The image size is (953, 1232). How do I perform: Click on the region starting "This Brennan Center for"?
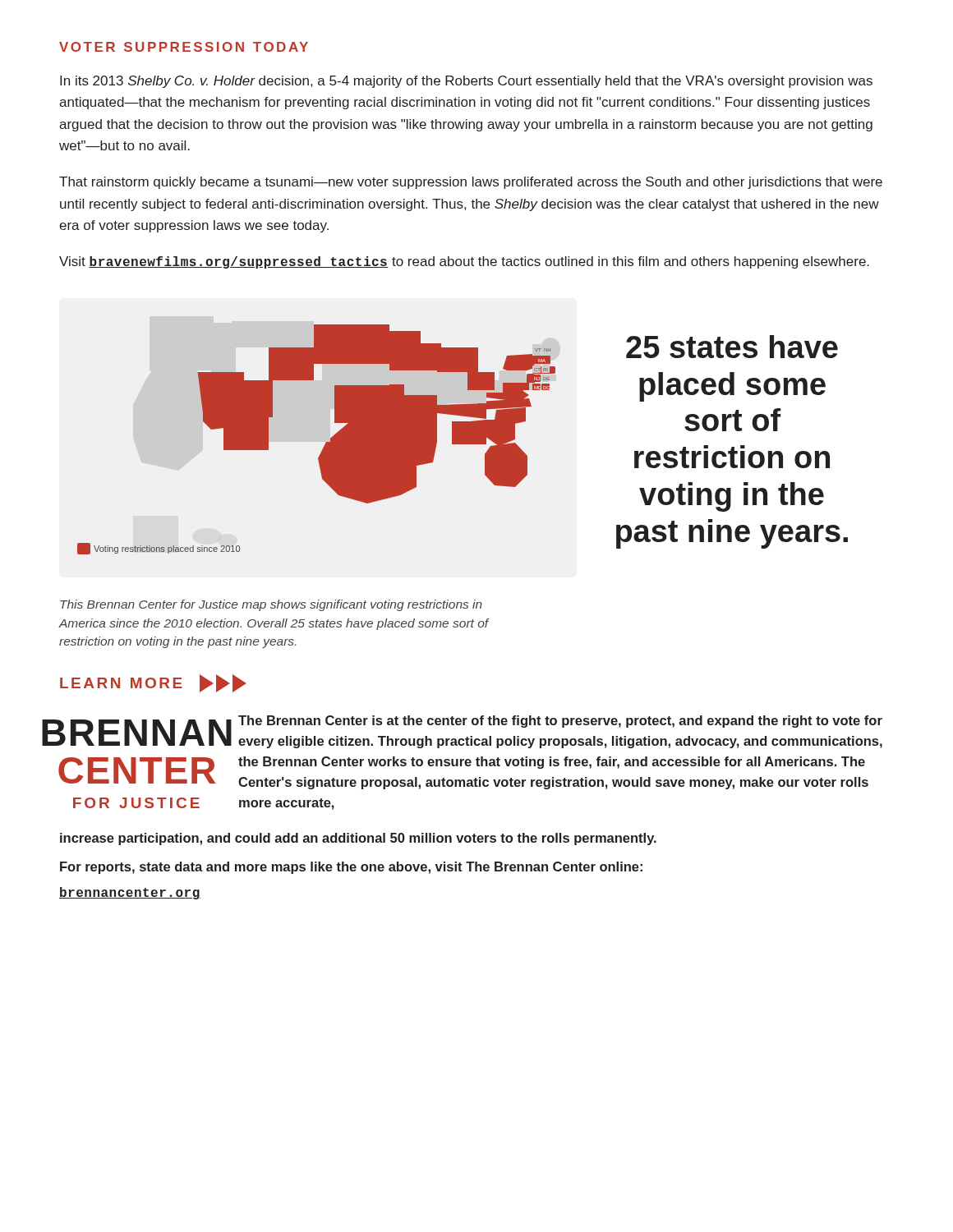[x=274, y=623]
